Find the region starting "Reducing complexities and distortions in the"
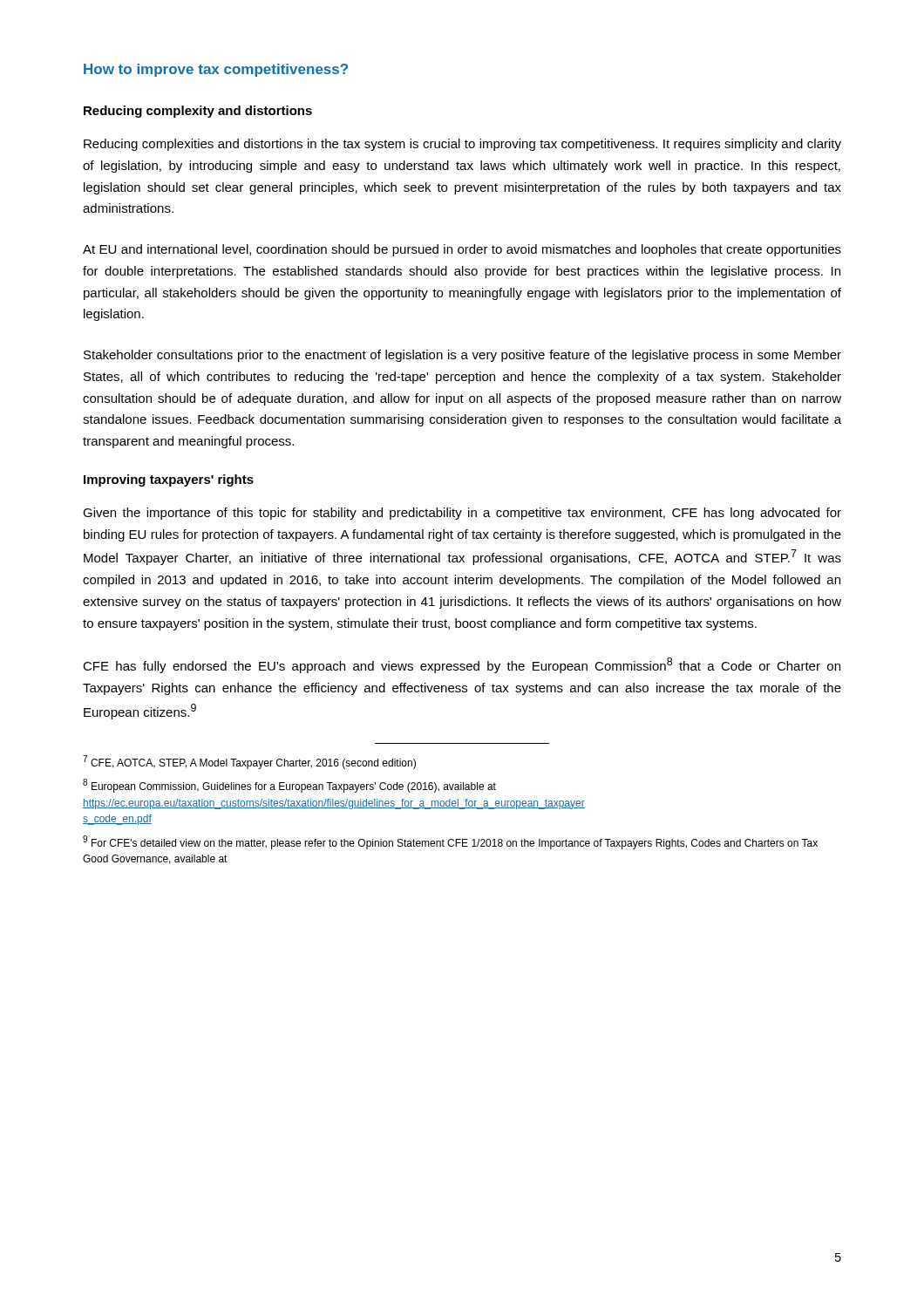Viewport: 924px width, 1308px height. [x=462, y=176]
